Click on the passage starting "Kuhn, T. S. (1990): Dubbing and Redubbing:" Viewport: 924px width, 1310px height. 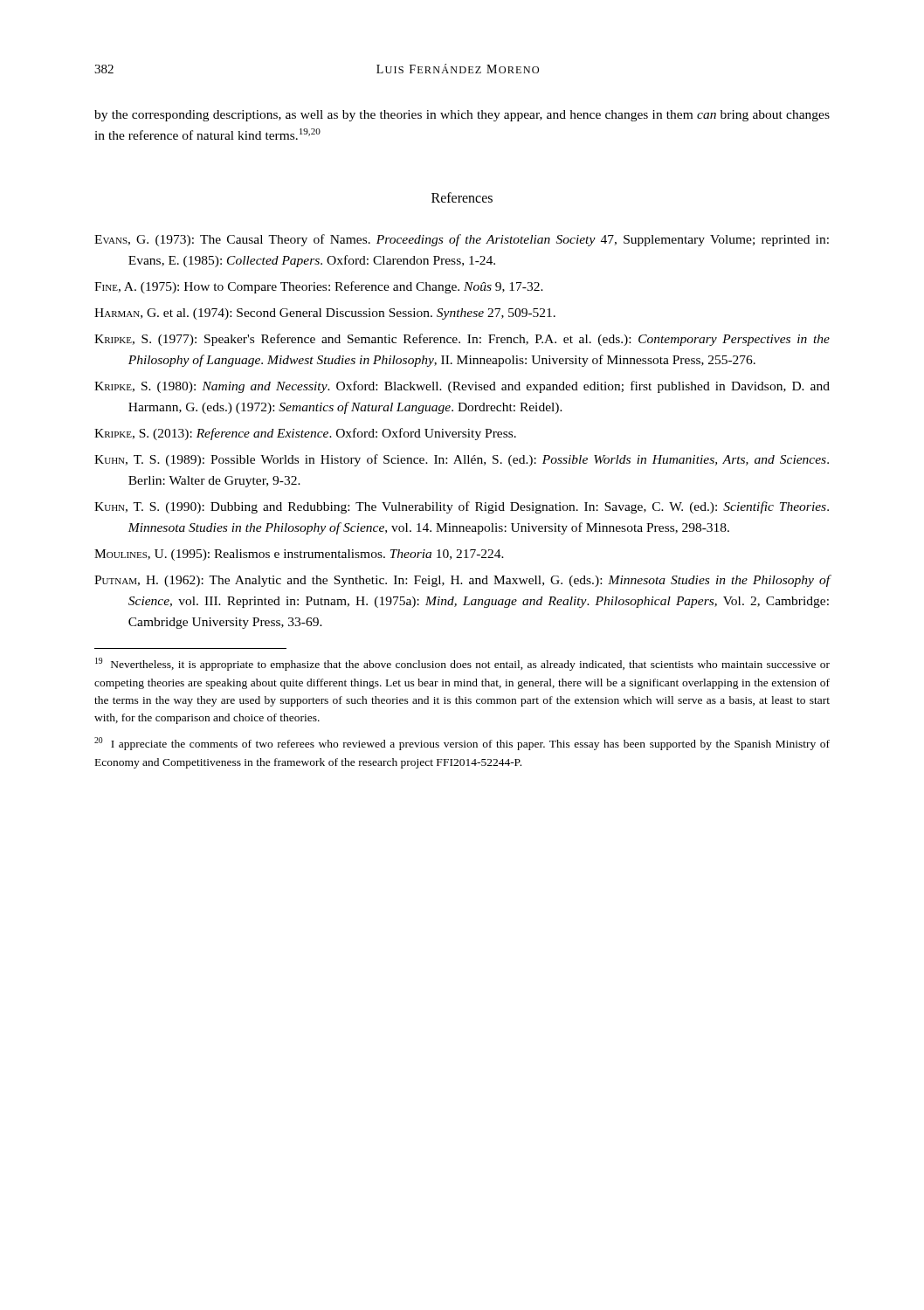pyautogui.click(x=462, y=517)
